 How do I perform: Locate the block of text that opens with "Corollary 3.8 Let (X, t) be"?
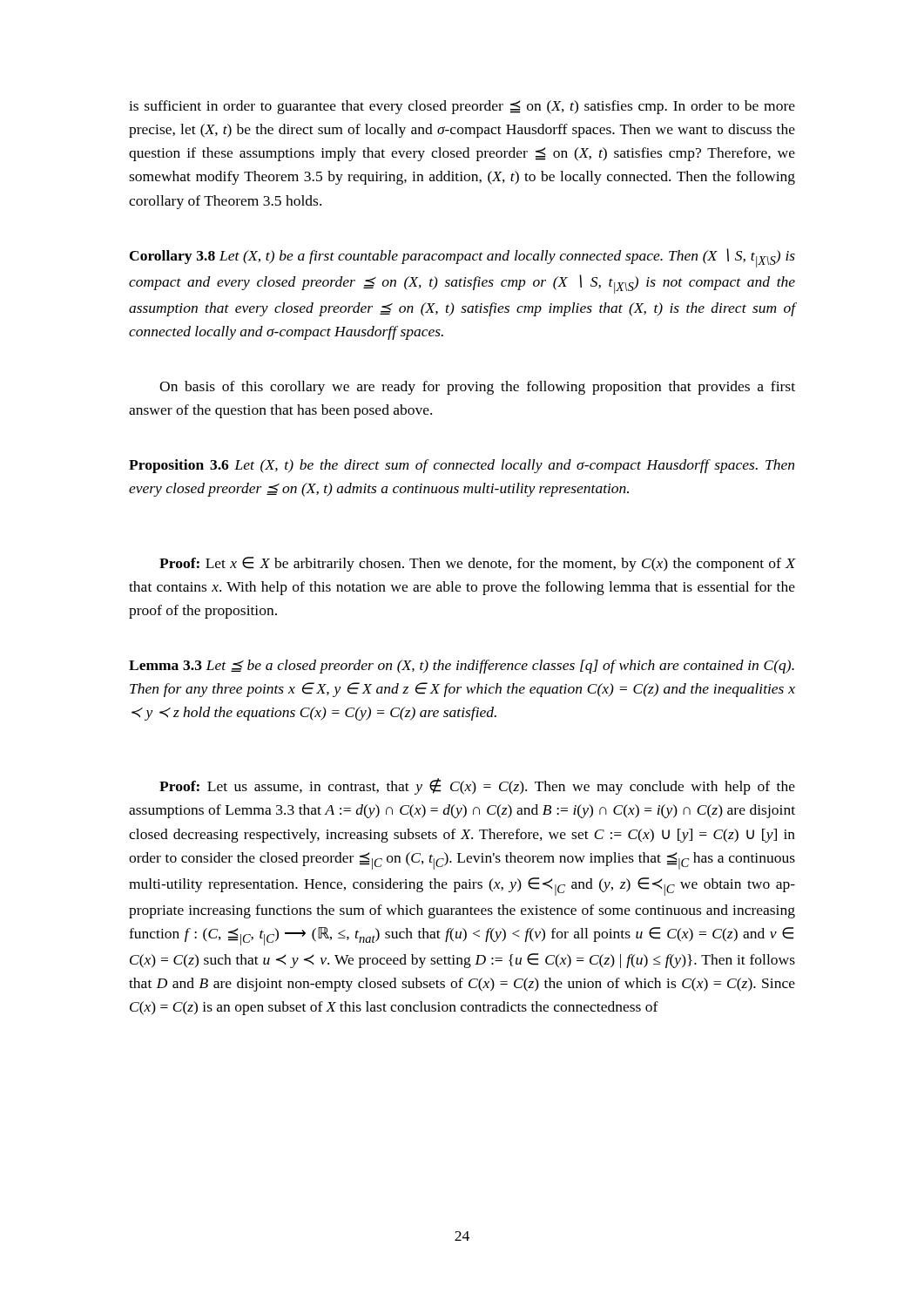pyautogui.click(x=462, y=293)
